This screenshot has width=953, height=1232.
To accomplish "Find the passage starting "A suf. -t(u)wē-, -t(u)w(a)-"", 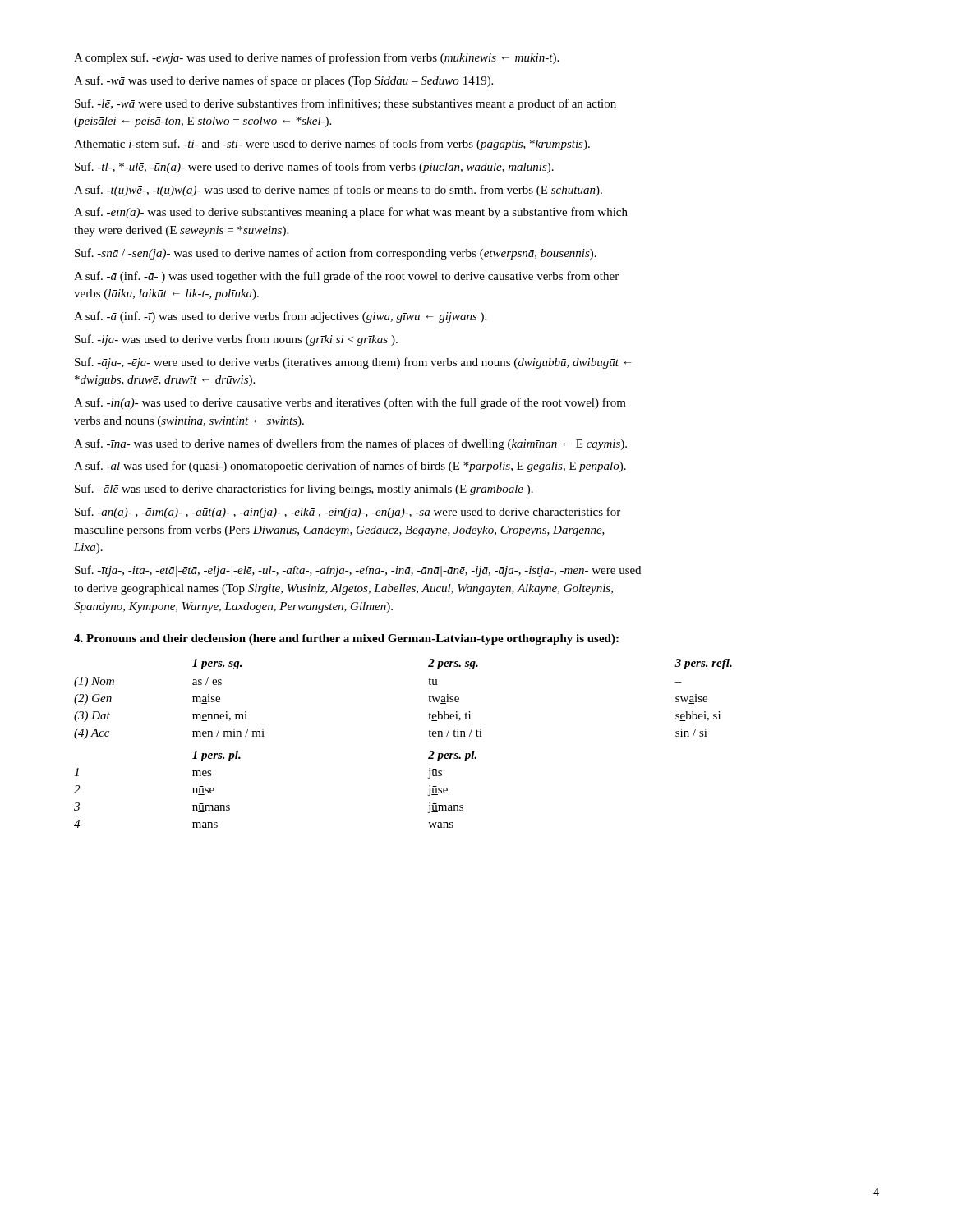I will (x=476, y=190).
